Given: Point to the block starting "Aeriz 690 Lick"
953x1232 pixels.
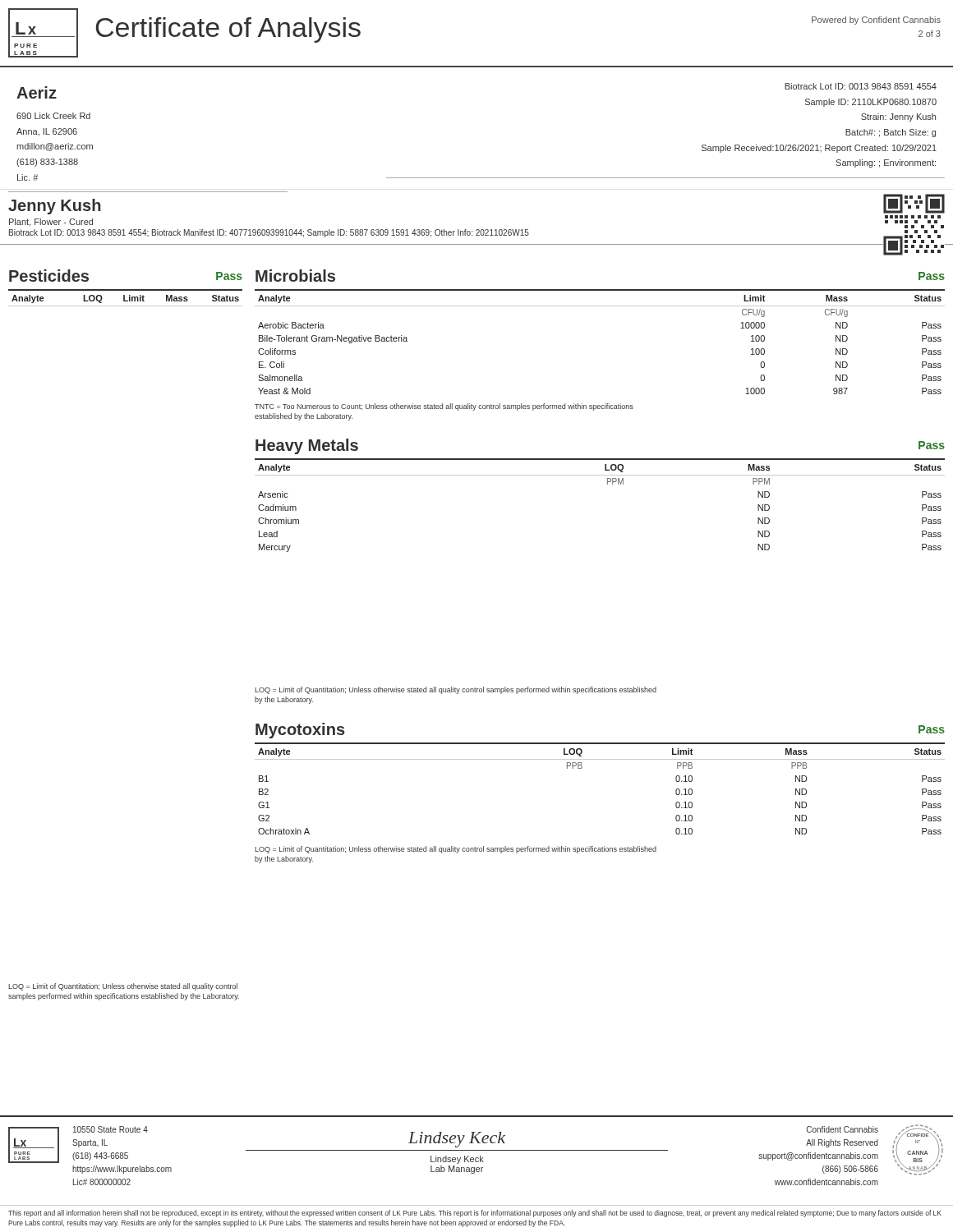Looking at the screenshot, I should (x=37, y=92).
